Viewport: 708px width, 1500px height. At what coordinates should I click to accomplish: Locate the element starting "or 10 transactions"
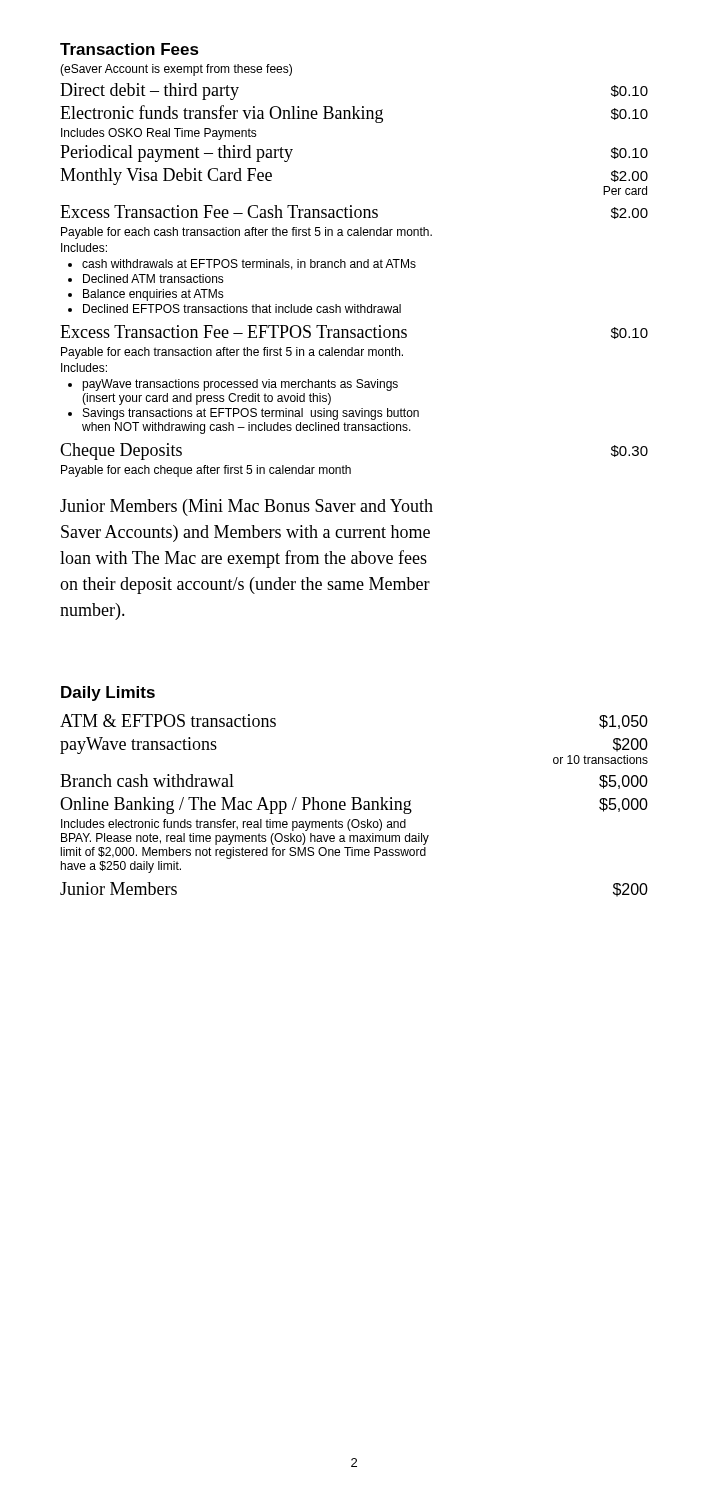pos(600,760)
